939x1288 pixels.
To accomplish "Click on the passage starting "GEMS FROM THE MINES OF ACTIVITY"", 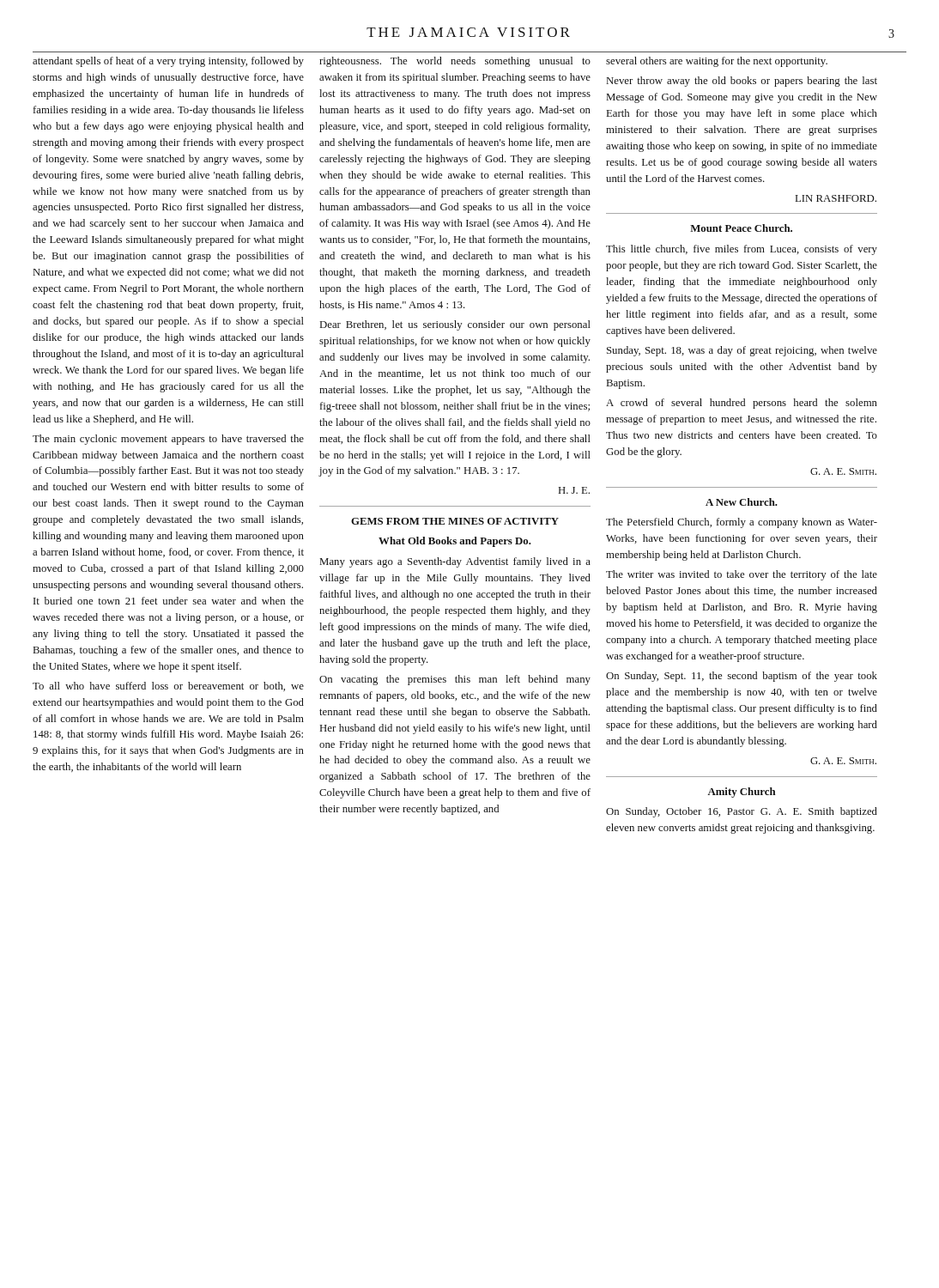I will pyautogui.click(x=455, y=521).
